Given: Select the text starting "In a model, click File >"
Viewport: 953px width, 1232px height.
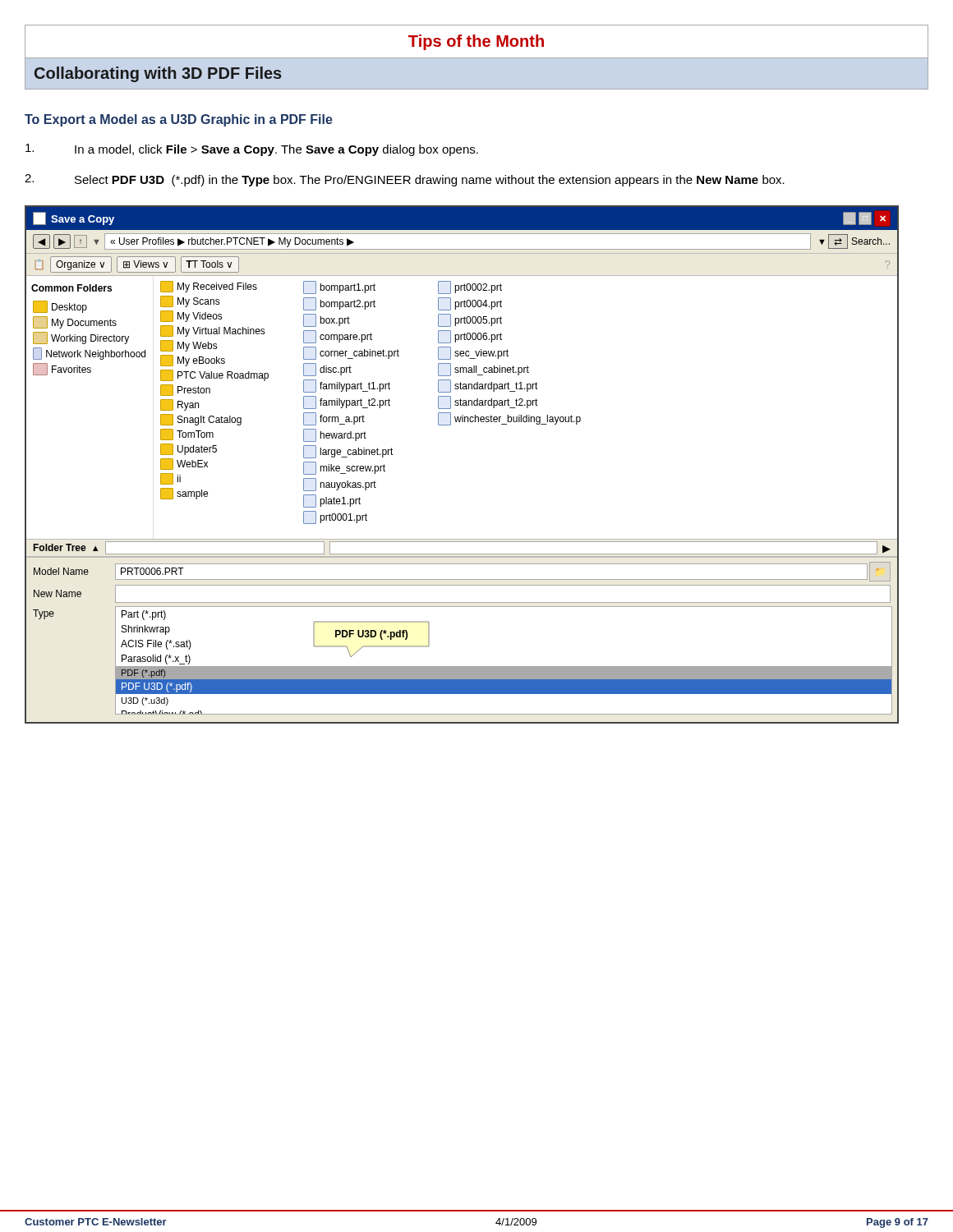Looking at the screenshot, I should 476,150.
